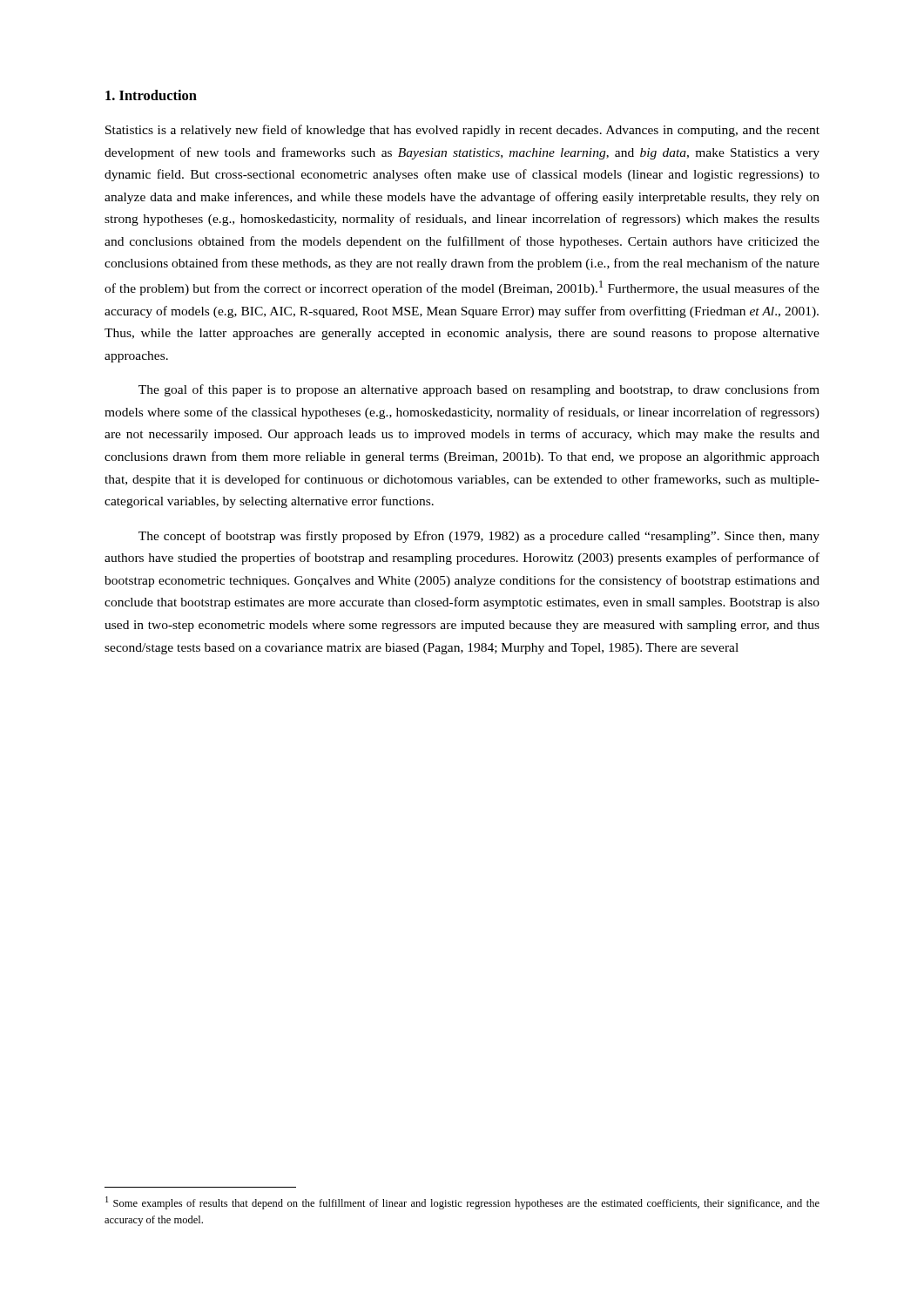
Task: Click the passage that begins "Statistics is a relatively new field"
Action: [x=462, y=388]
